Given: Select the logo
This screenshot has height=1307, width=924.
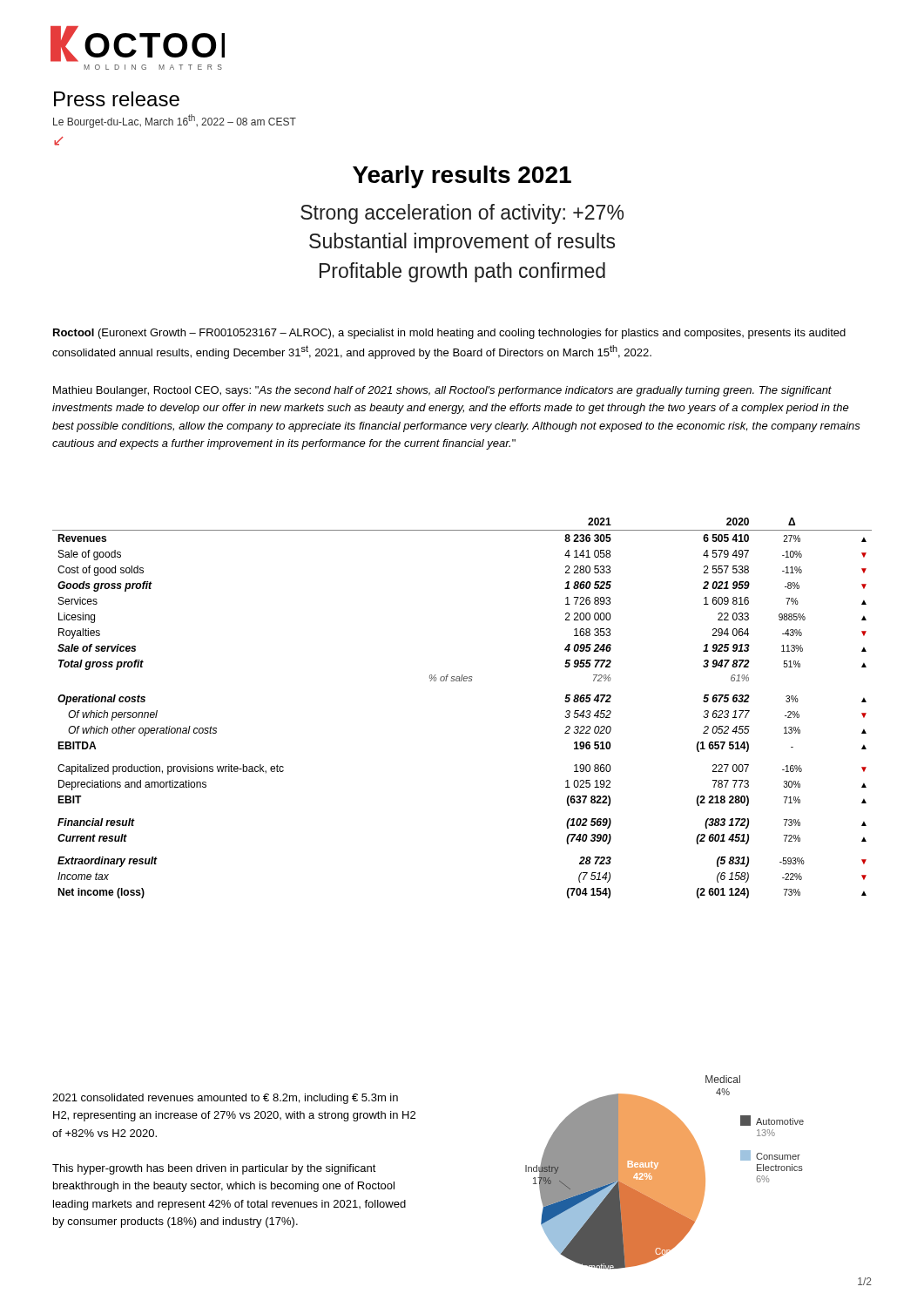Looking at the screenshot, I should click(x=138, y=52).
